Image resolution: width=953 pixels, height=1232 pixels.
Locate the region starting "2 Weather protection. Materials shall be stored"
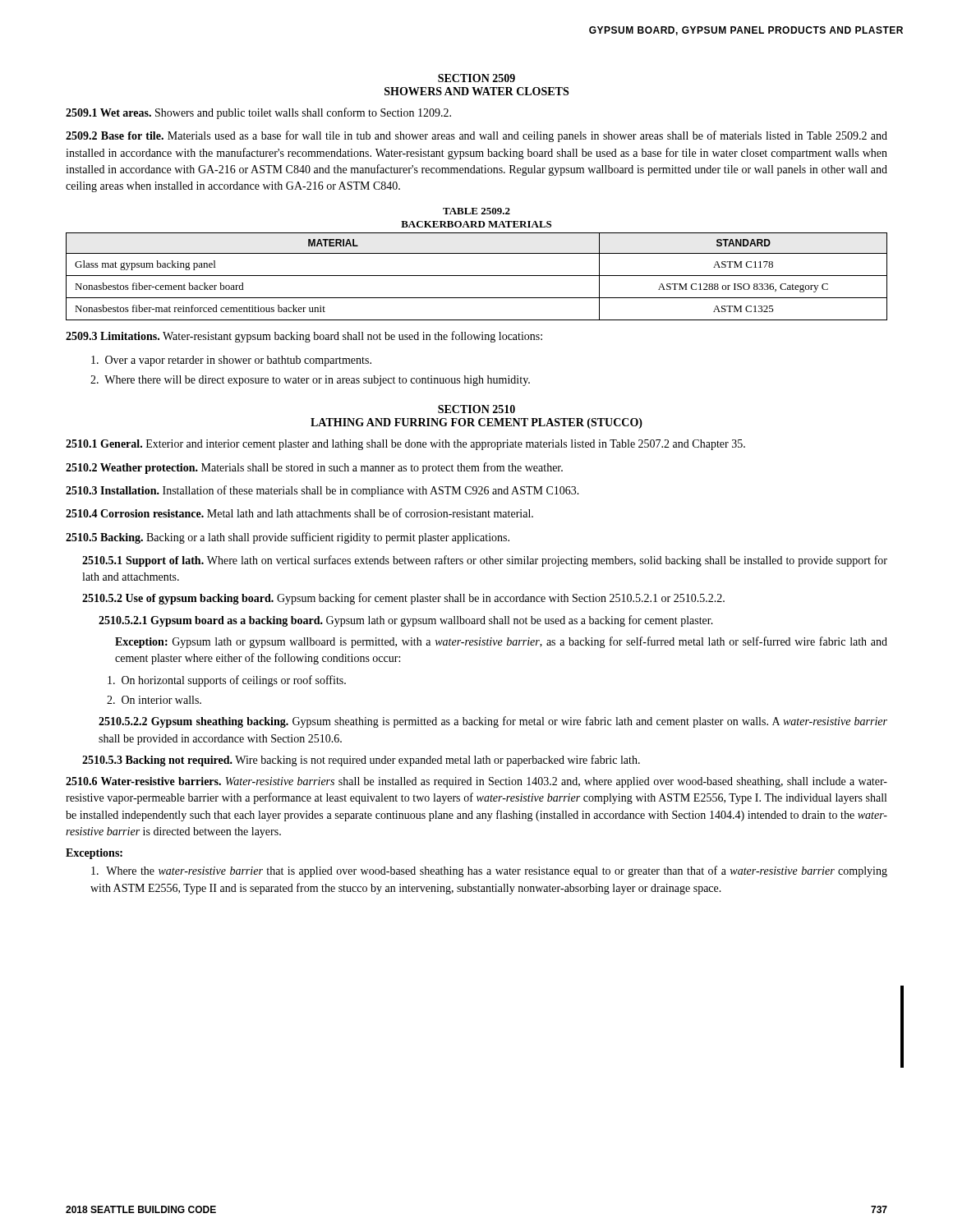tap(315, 467)
